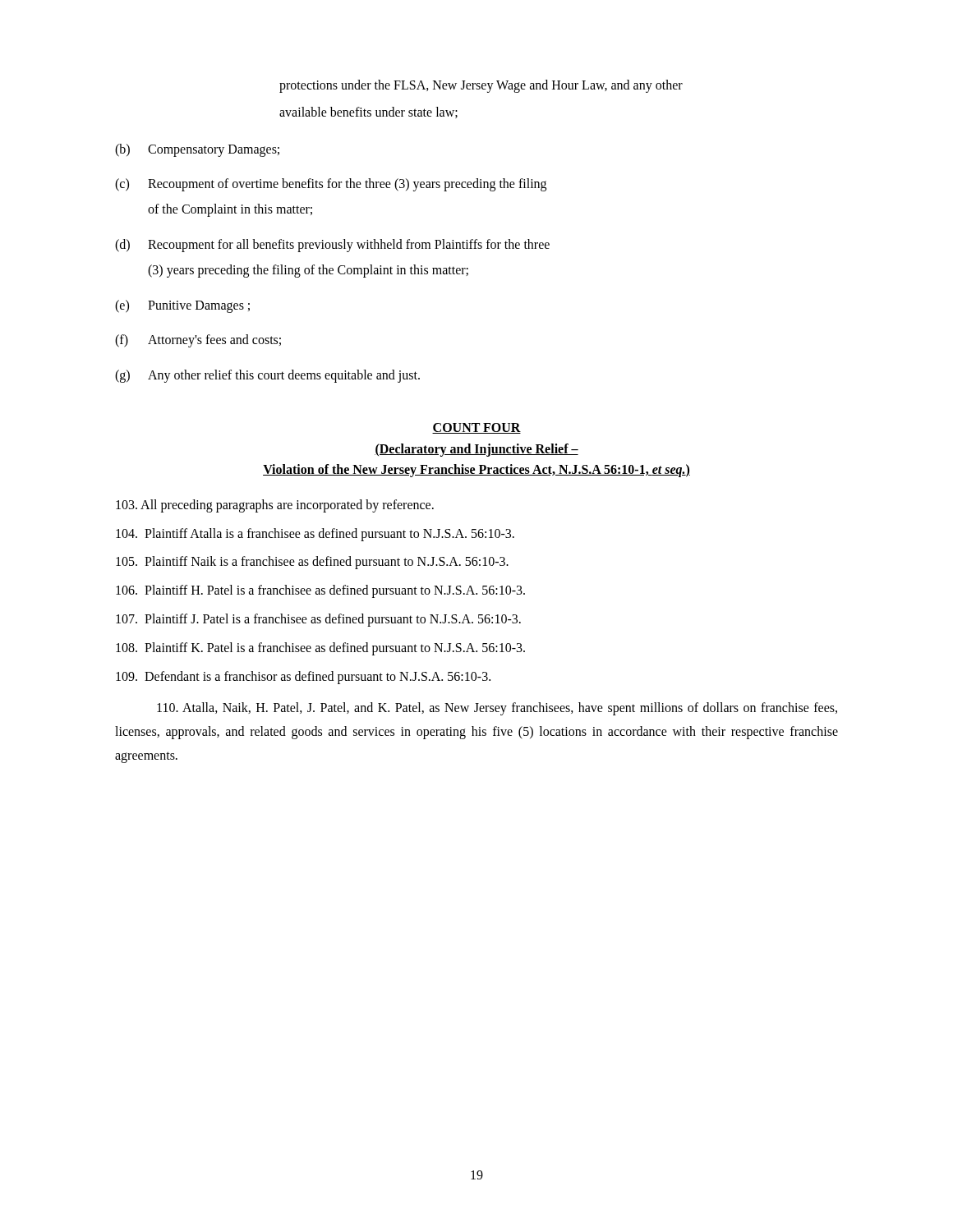This screenshot has height=1232, width=953.
Task: Find the text block with the text "Defendant is a franchisor as defined"
Action: 303,676
